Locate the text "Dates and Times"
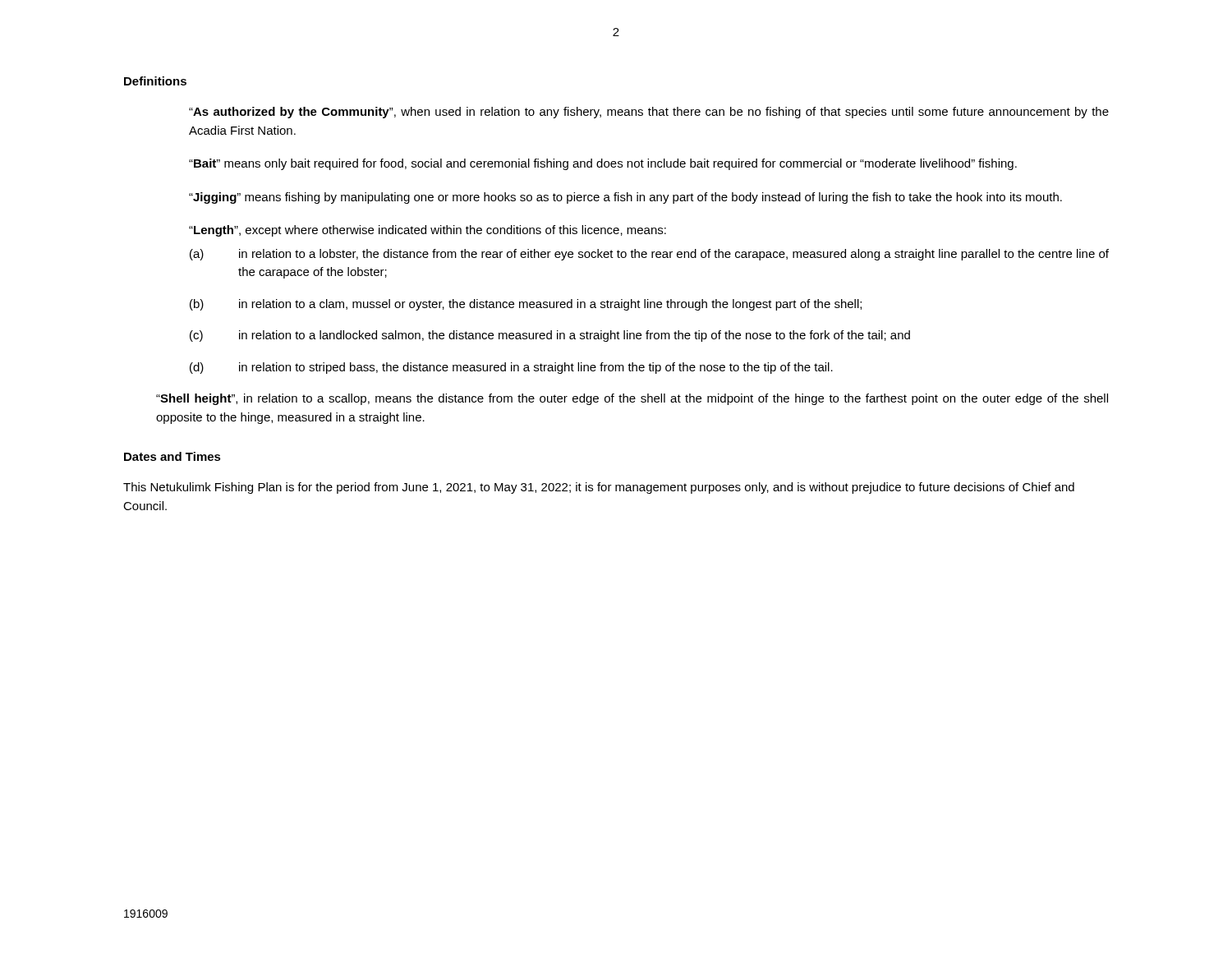The height and width of the screenshot is (953, 1232). click(x=172, y=456)
